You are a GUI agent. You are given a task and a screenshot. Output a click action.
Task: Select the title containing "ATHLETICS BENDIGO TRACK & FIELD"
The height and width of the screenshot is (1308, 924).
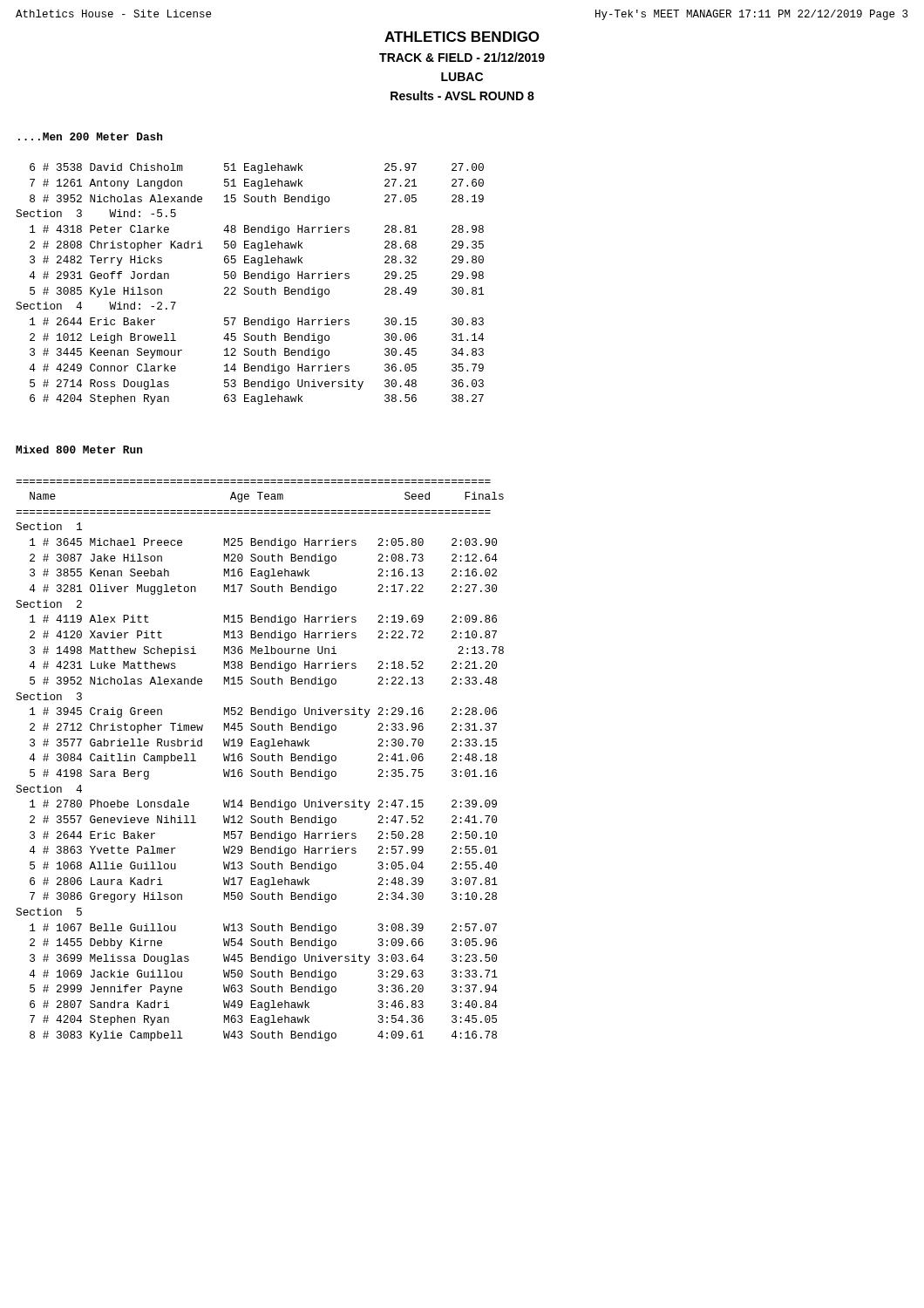[x=462, y=66]
